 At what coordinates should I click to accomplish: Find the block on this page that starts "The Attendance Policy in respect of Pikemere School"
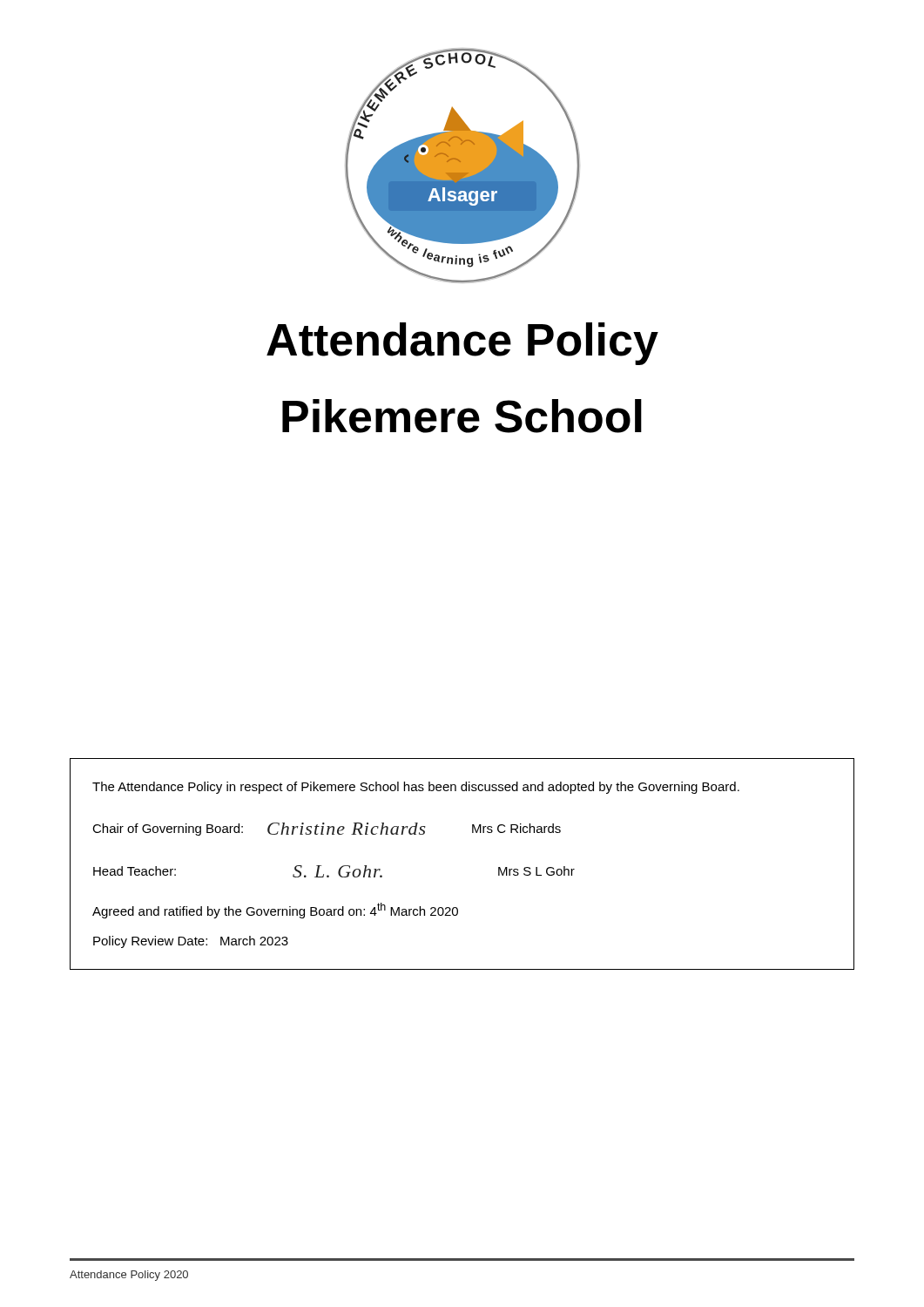pyautogui.click(x=416, y=788)
